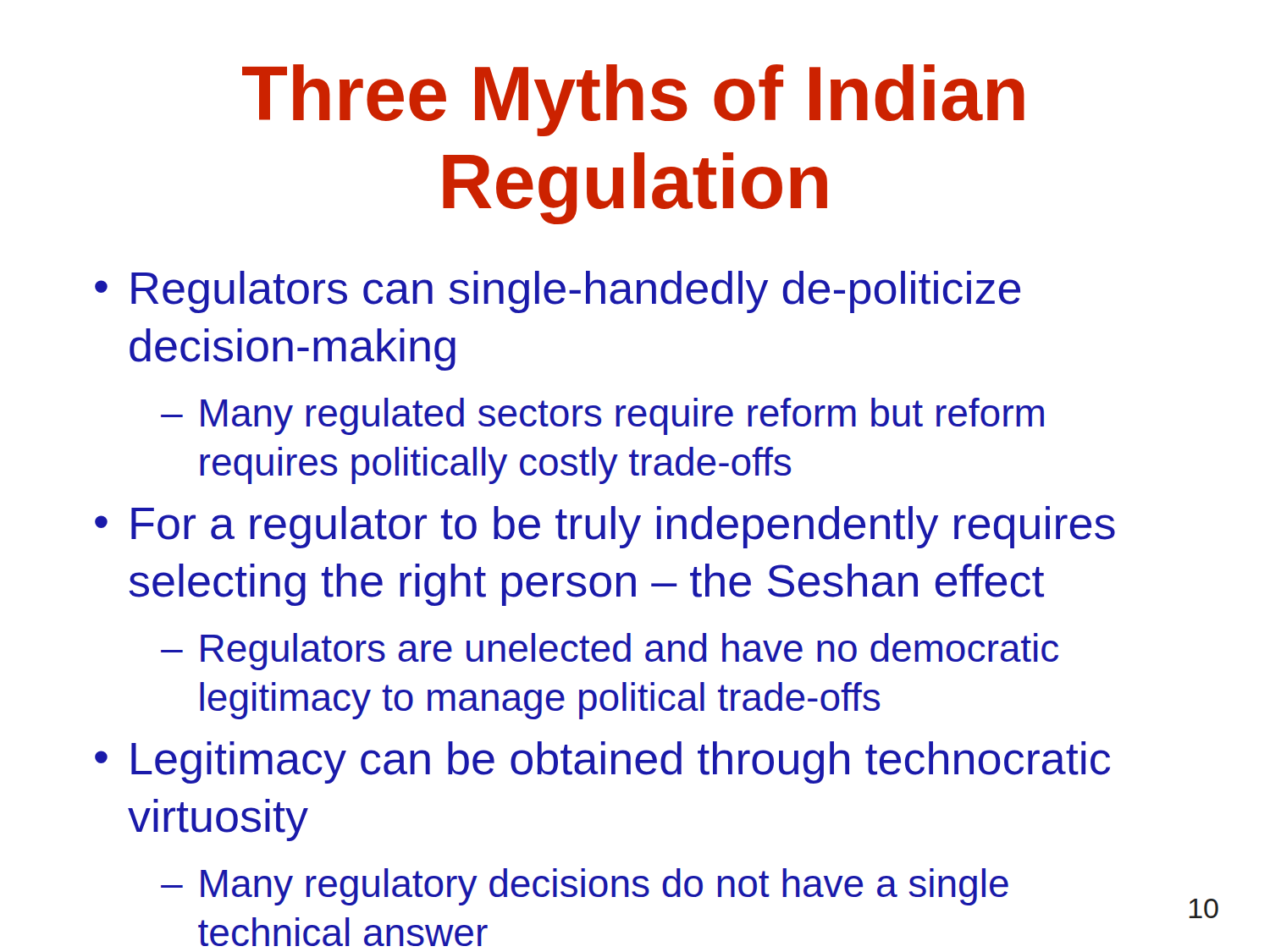
Task: Locate the text block starting "– Many regulatory decisions do not have"
Action: [585, 906]
